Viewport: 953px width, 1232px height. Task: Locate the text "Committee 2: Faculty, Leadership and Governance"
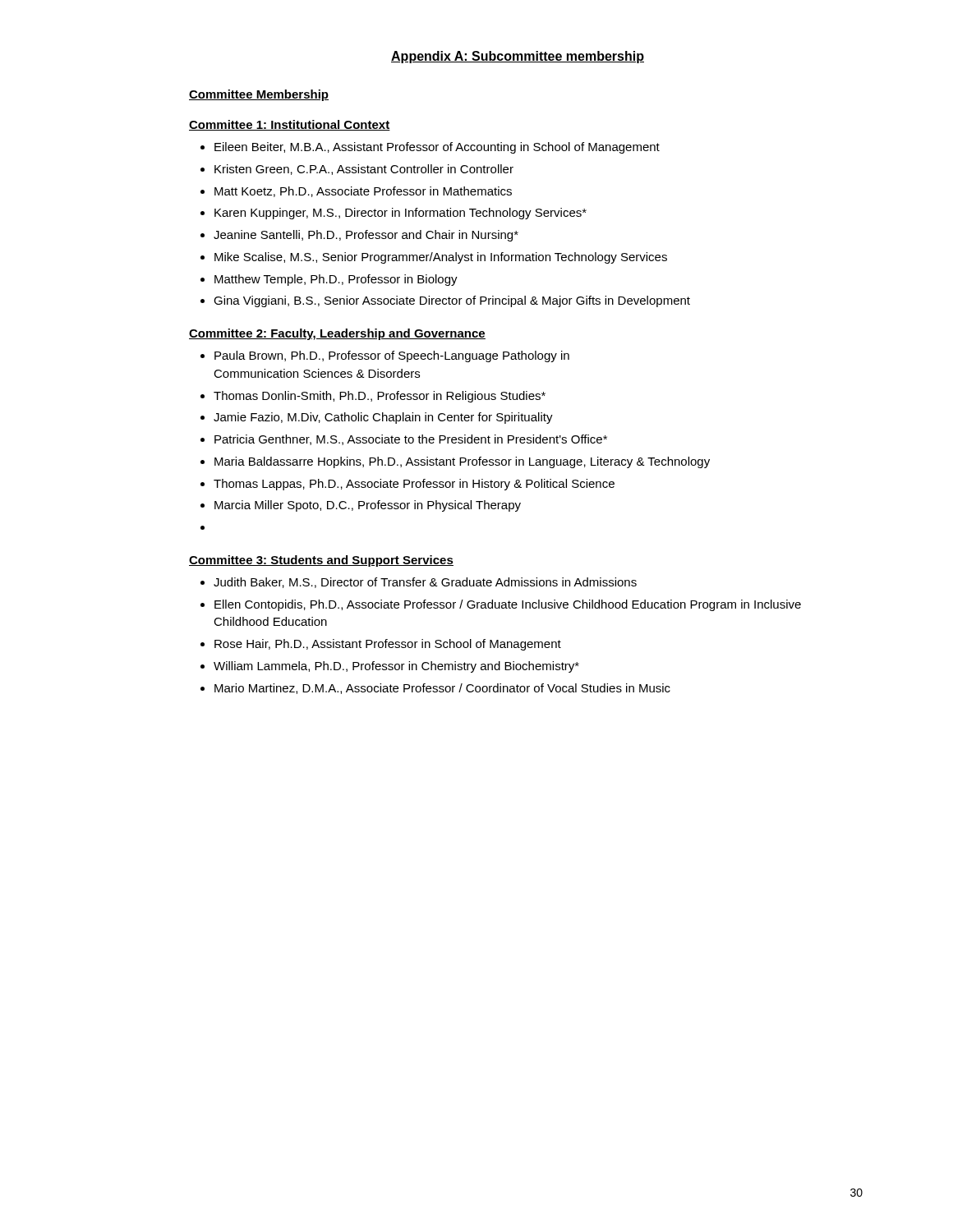click(x=337, y=333)
